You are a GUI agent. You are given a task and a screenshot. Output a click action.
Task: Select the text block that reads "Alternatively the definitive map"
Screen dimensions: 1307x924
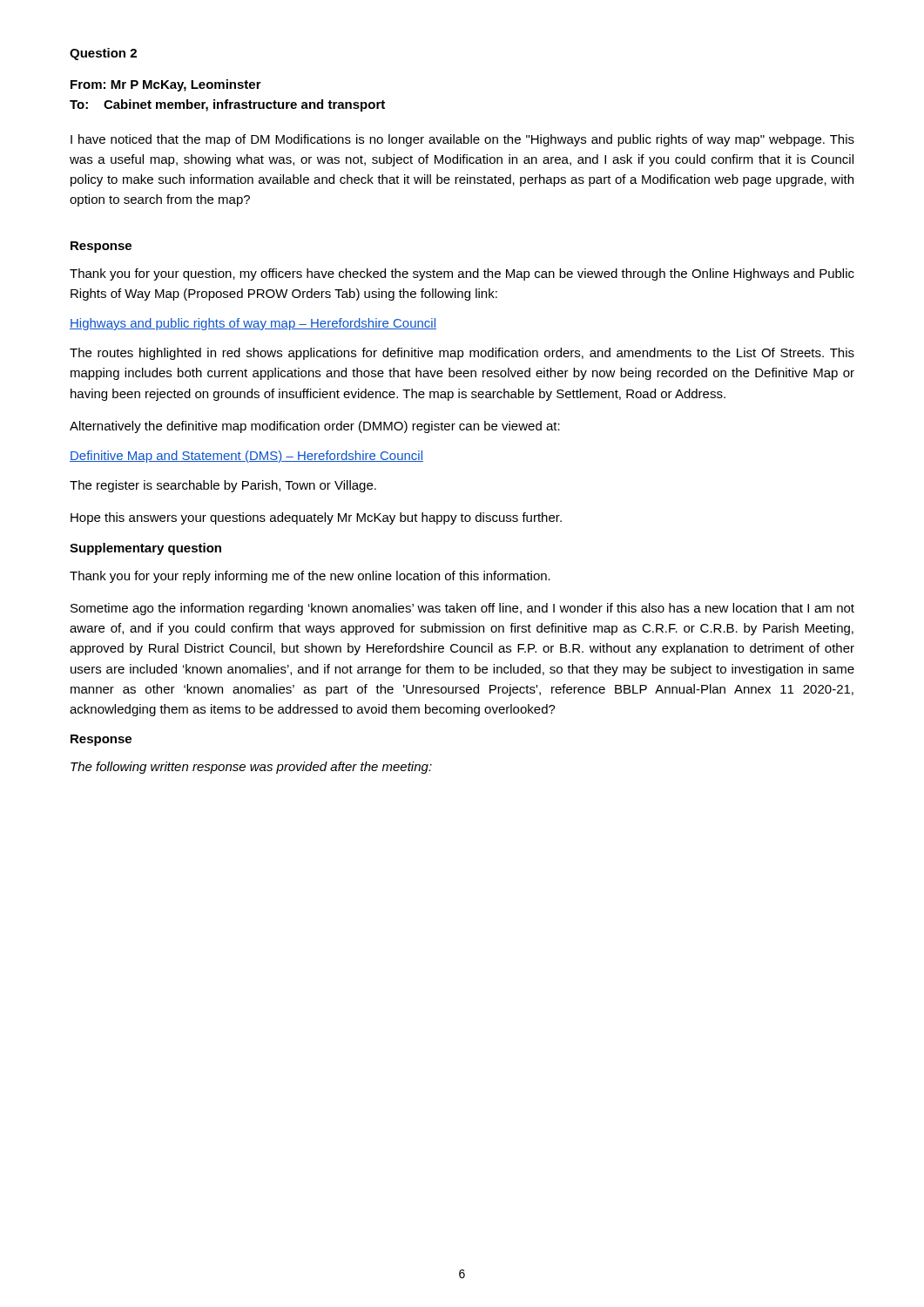click(315, 425)
